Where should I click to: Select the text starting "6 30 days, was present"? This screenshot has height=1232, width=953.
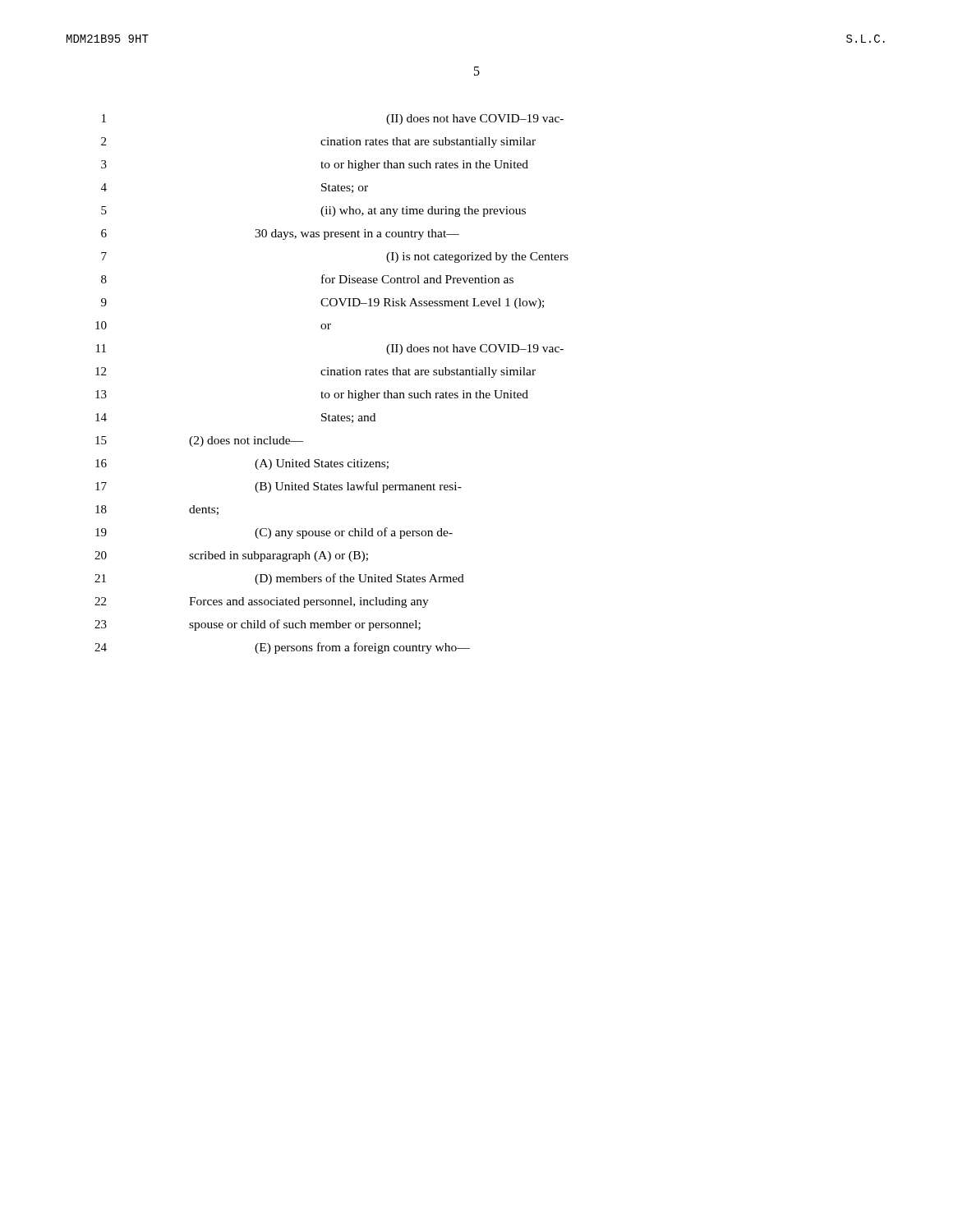[280, 234]
